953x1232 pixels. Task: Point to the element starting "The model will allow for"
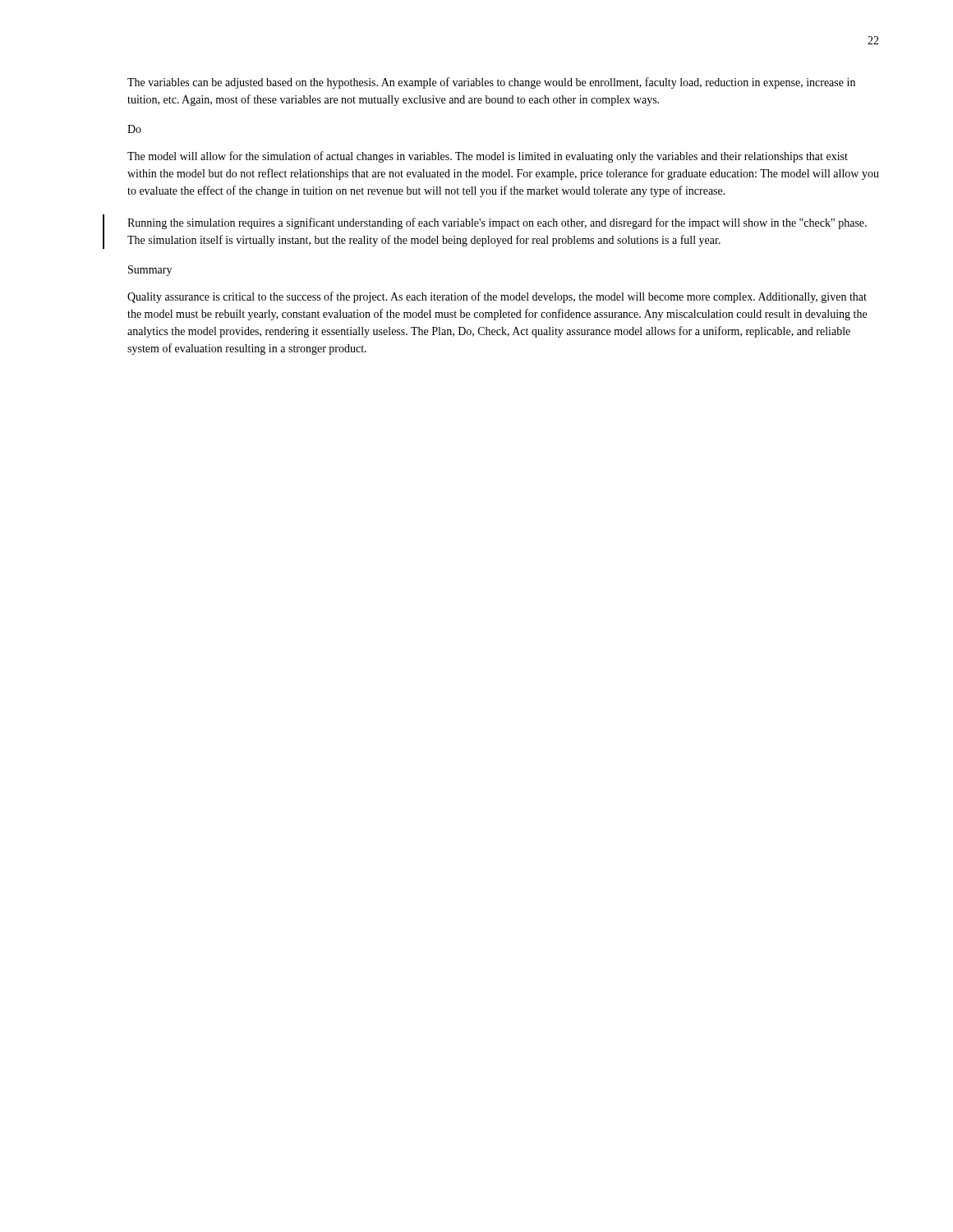[x=503, y=174]
